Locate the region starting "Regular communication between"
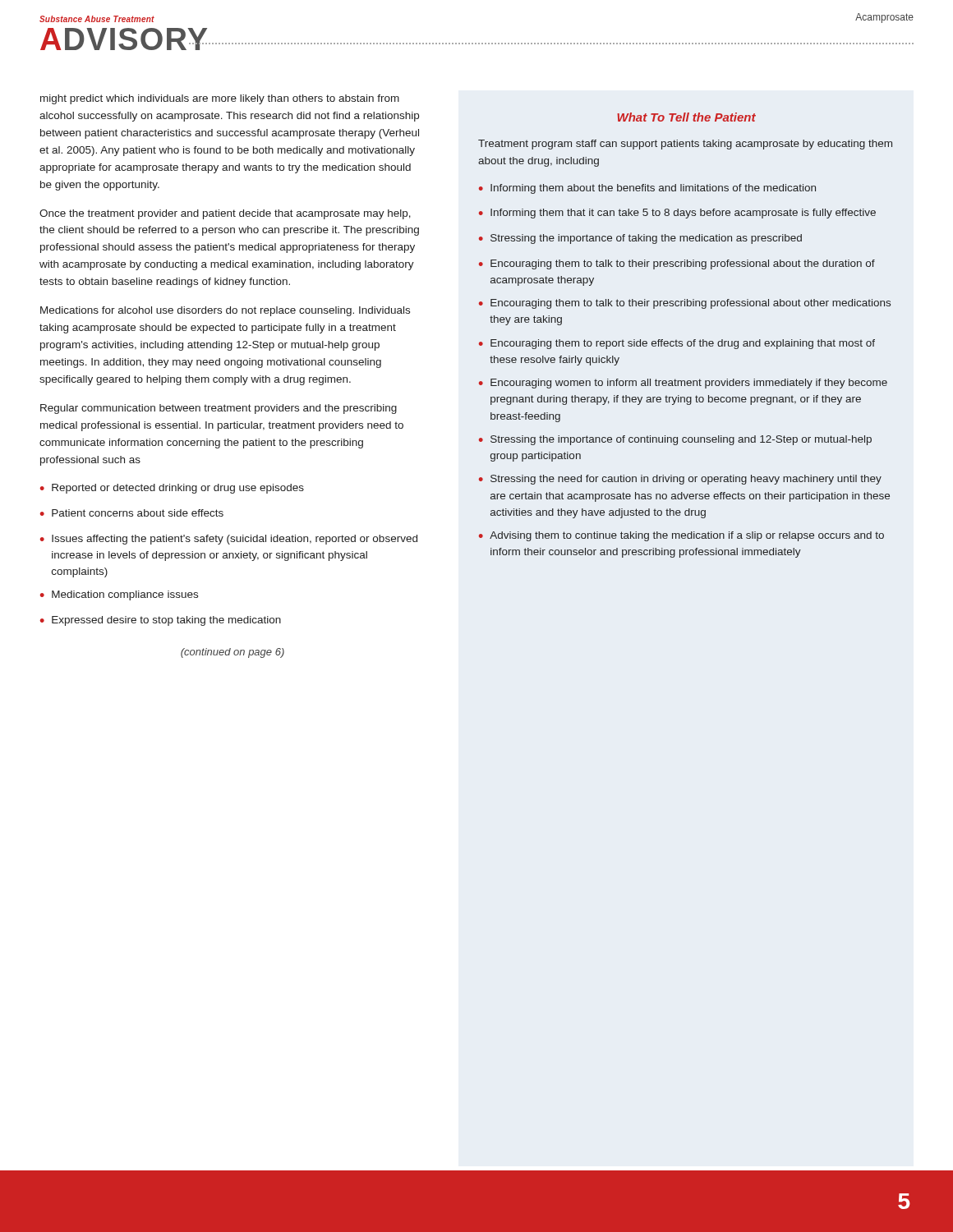 222,433
